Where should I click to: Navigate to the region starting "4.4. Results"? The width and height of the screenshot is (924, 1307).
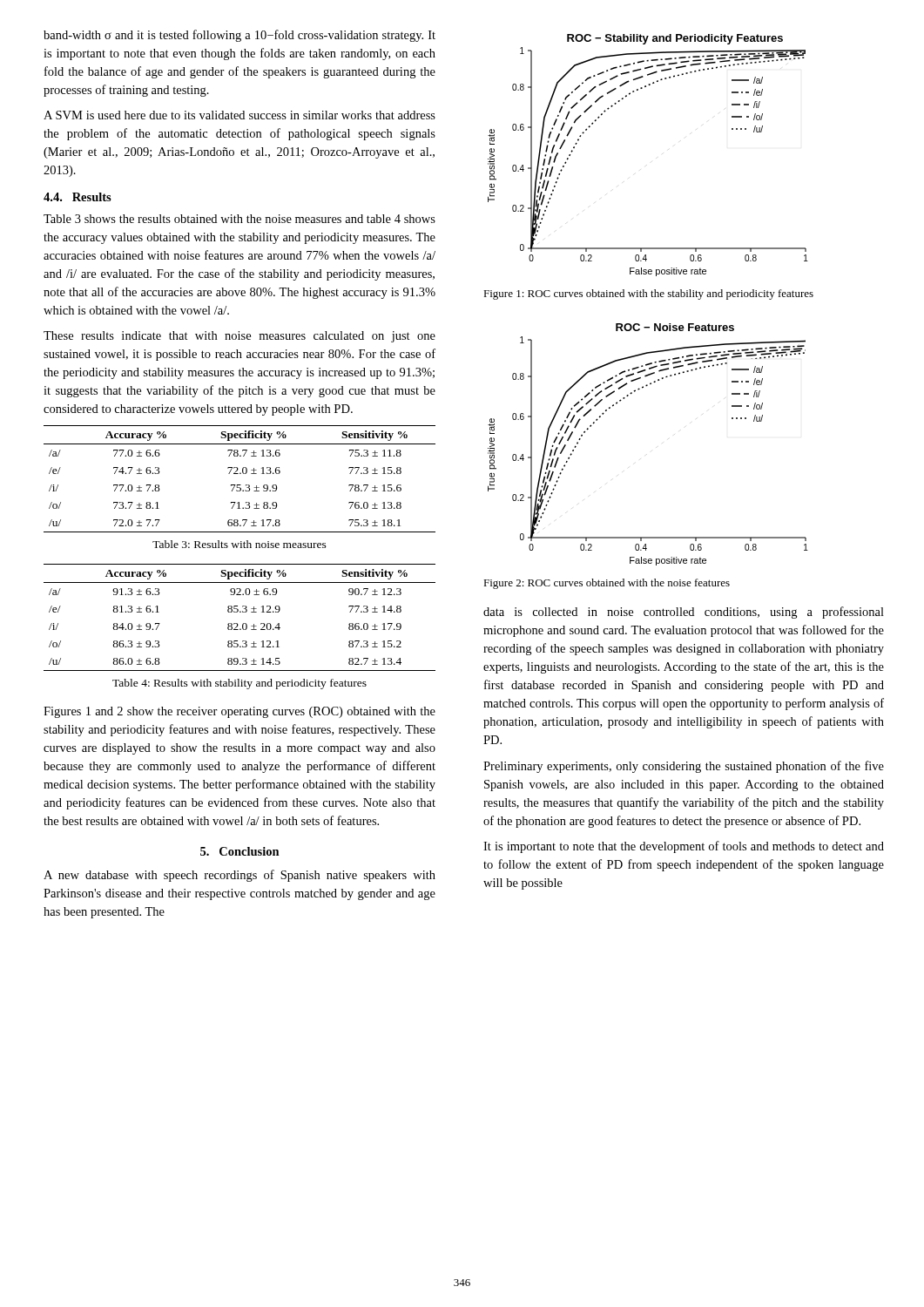pos(77,197)
